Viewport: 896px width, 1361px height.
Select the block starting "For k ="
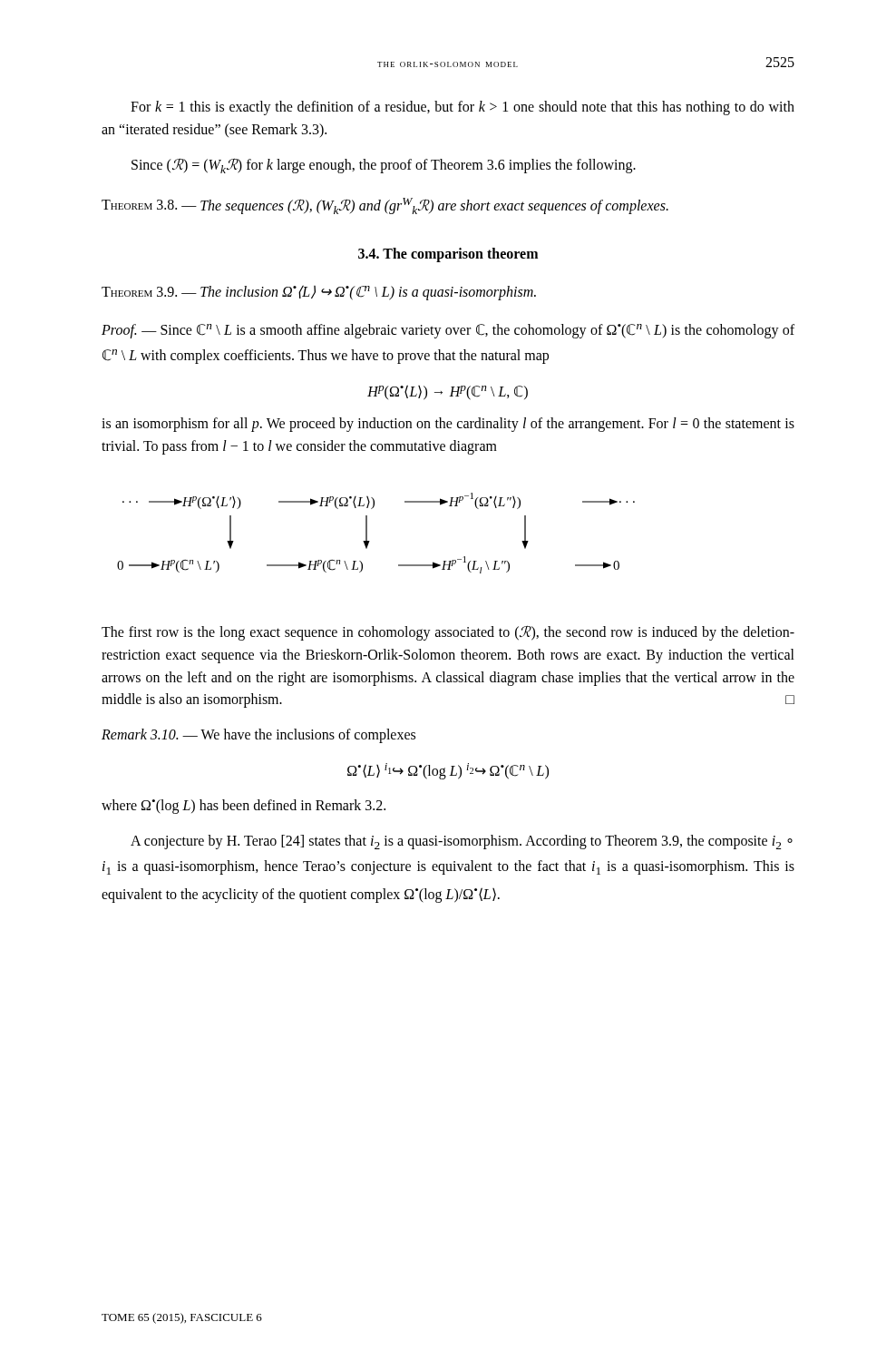click(x=448, y=119)
